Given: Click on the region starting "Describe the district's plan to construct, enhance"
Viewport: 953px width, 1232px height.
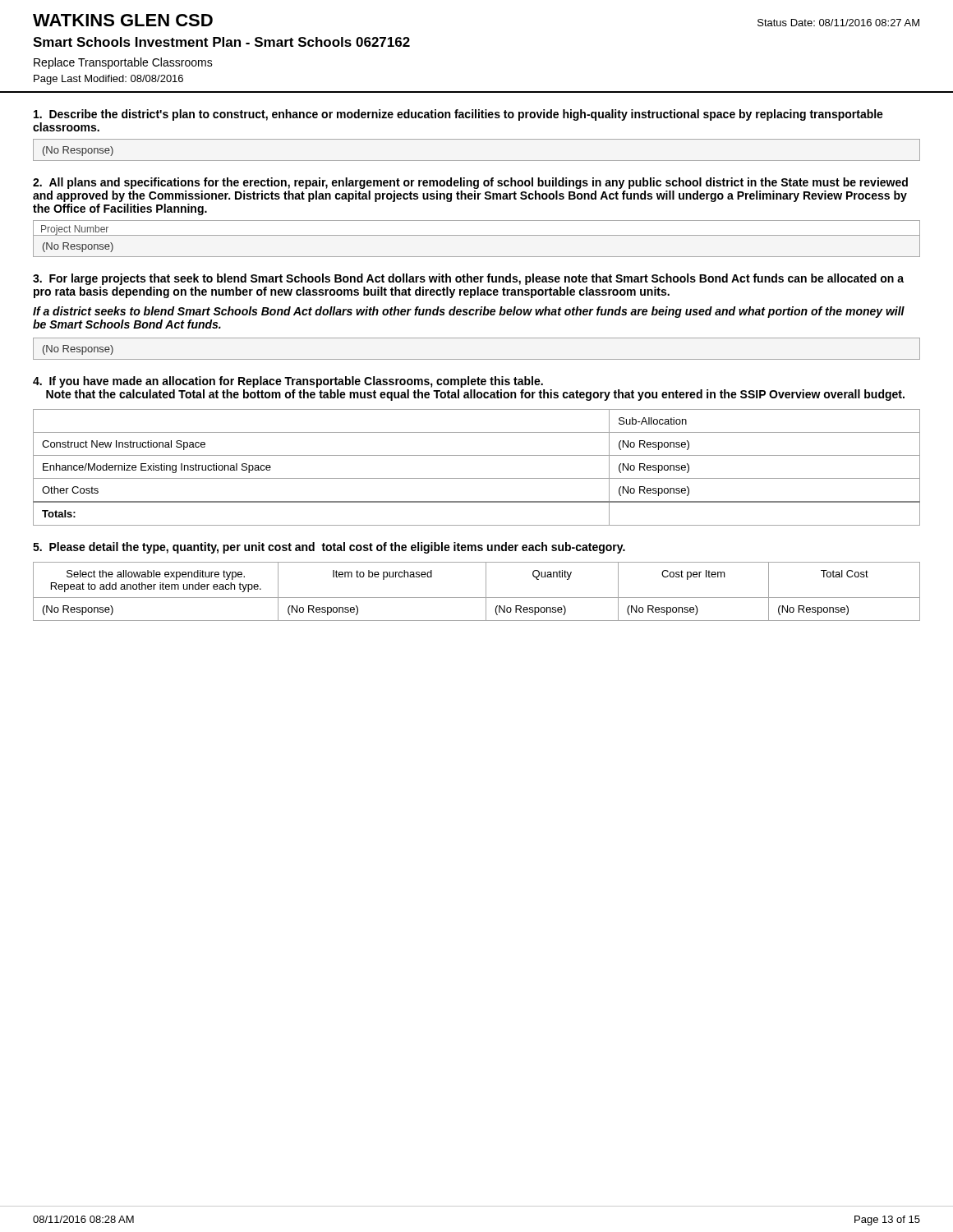Looking at the screenshot, I should 458,121.
